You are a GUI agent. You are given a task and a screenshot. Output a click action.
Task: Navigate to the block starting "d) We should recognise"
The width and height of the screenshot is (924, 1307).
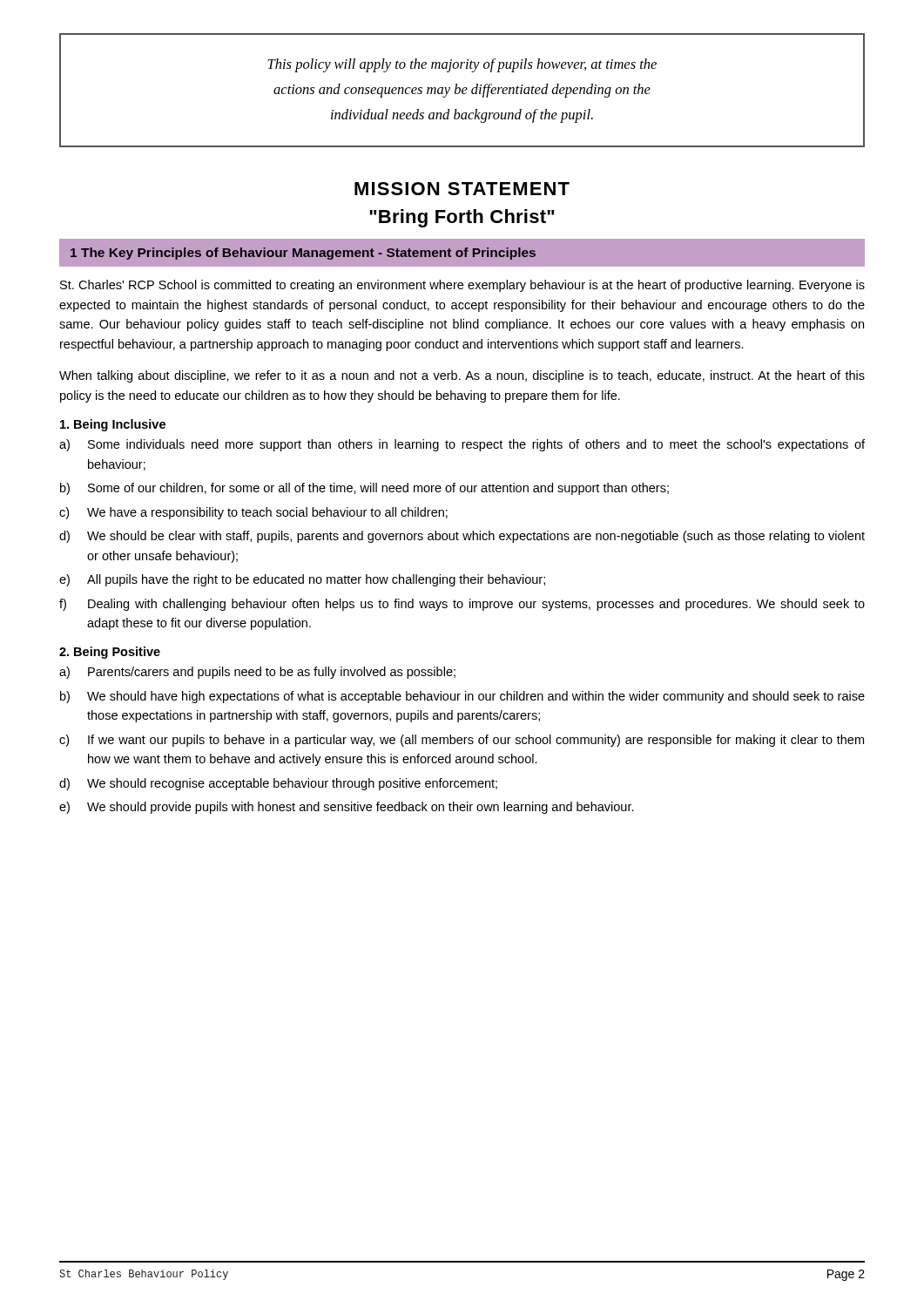click(x=279, y=783)
